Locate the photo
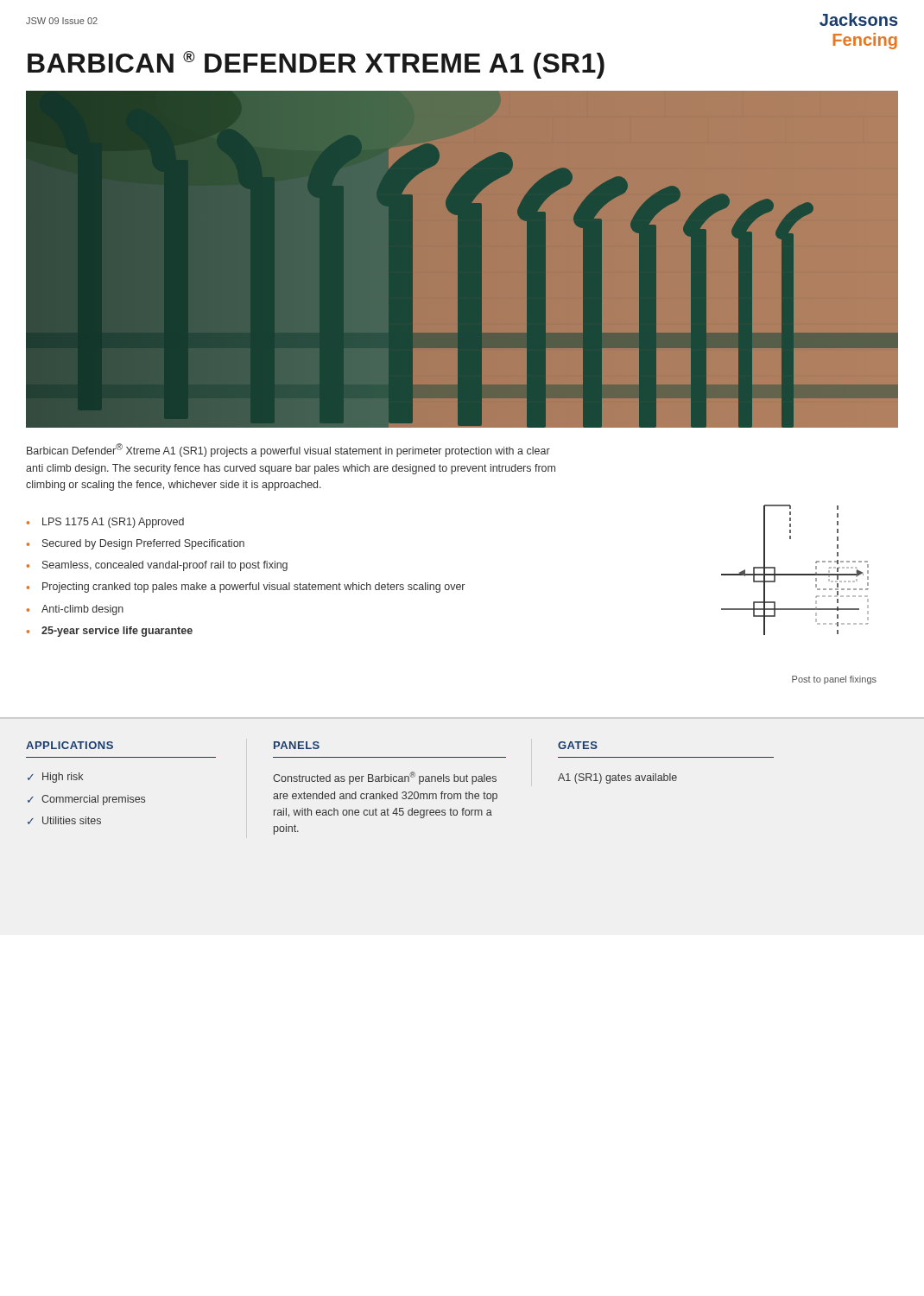This screenshot has height=1296, width=924. (462, 259)
